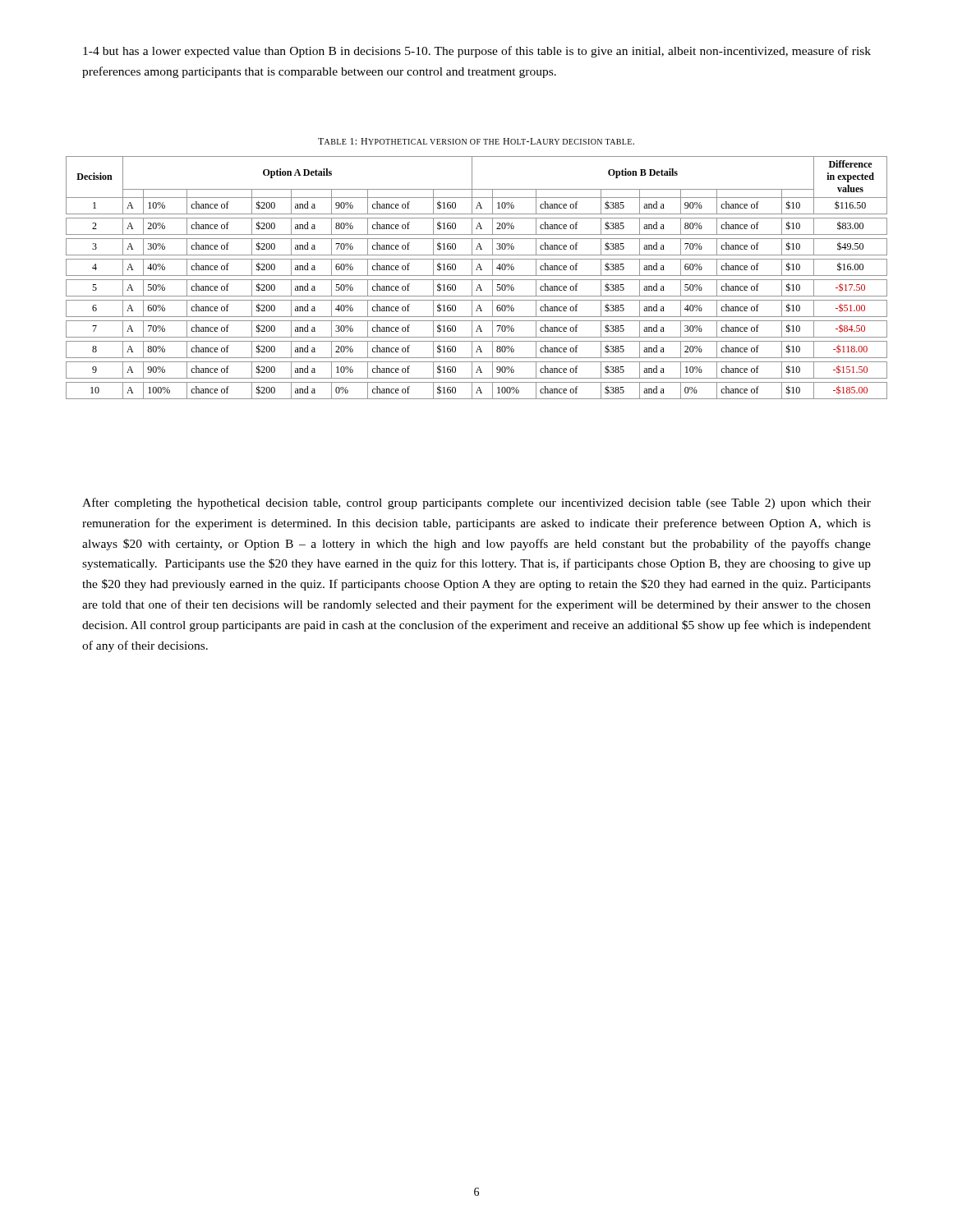Find the table that mentions "chance of"
This screenshot has height=1232, width=953.
[x=476, y=278]
